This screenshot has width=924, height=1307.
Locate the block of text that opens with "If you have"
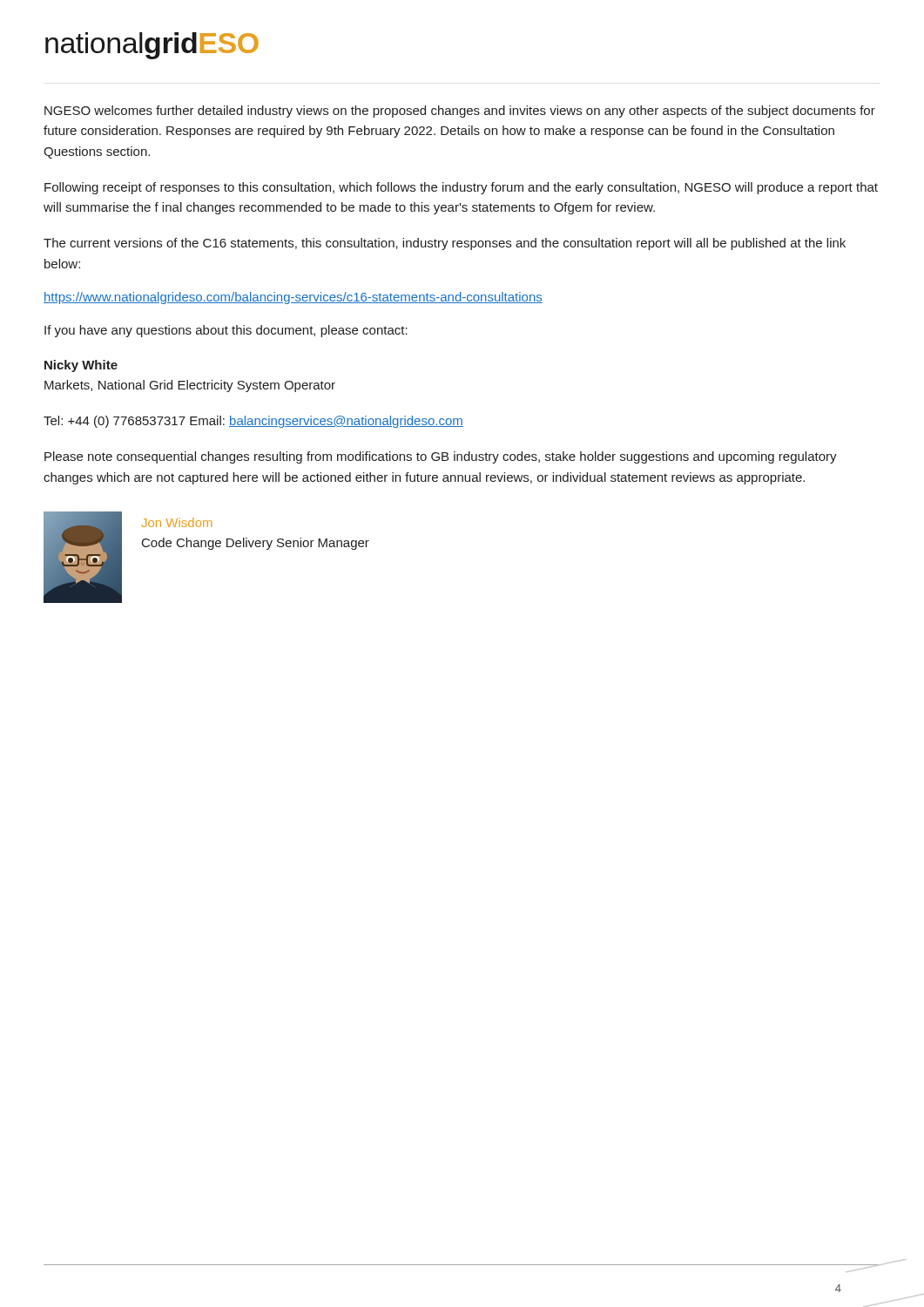click(226, 330)
